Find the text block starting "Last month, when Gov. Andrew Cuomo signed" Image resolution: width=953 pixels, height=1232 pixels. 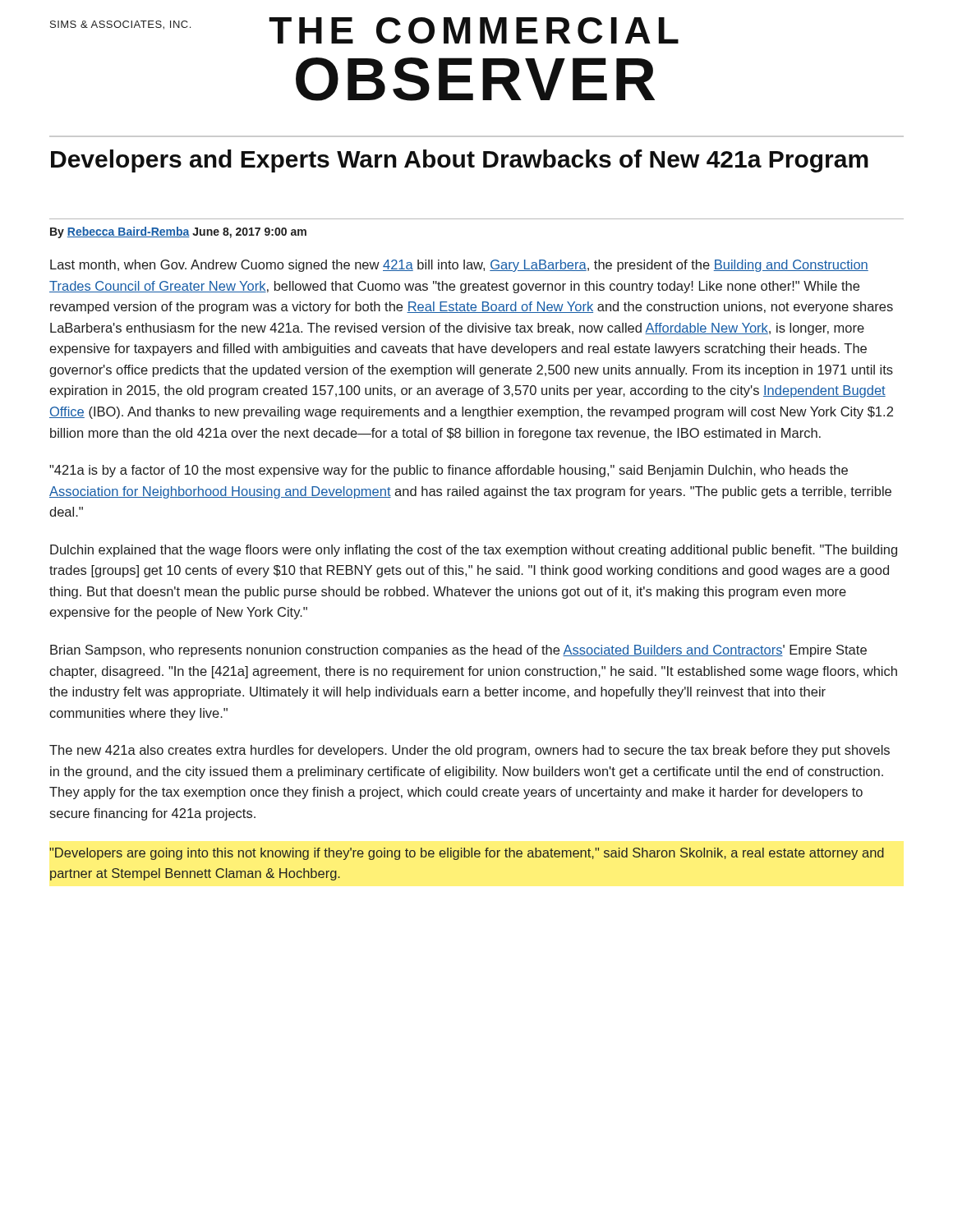471,348
